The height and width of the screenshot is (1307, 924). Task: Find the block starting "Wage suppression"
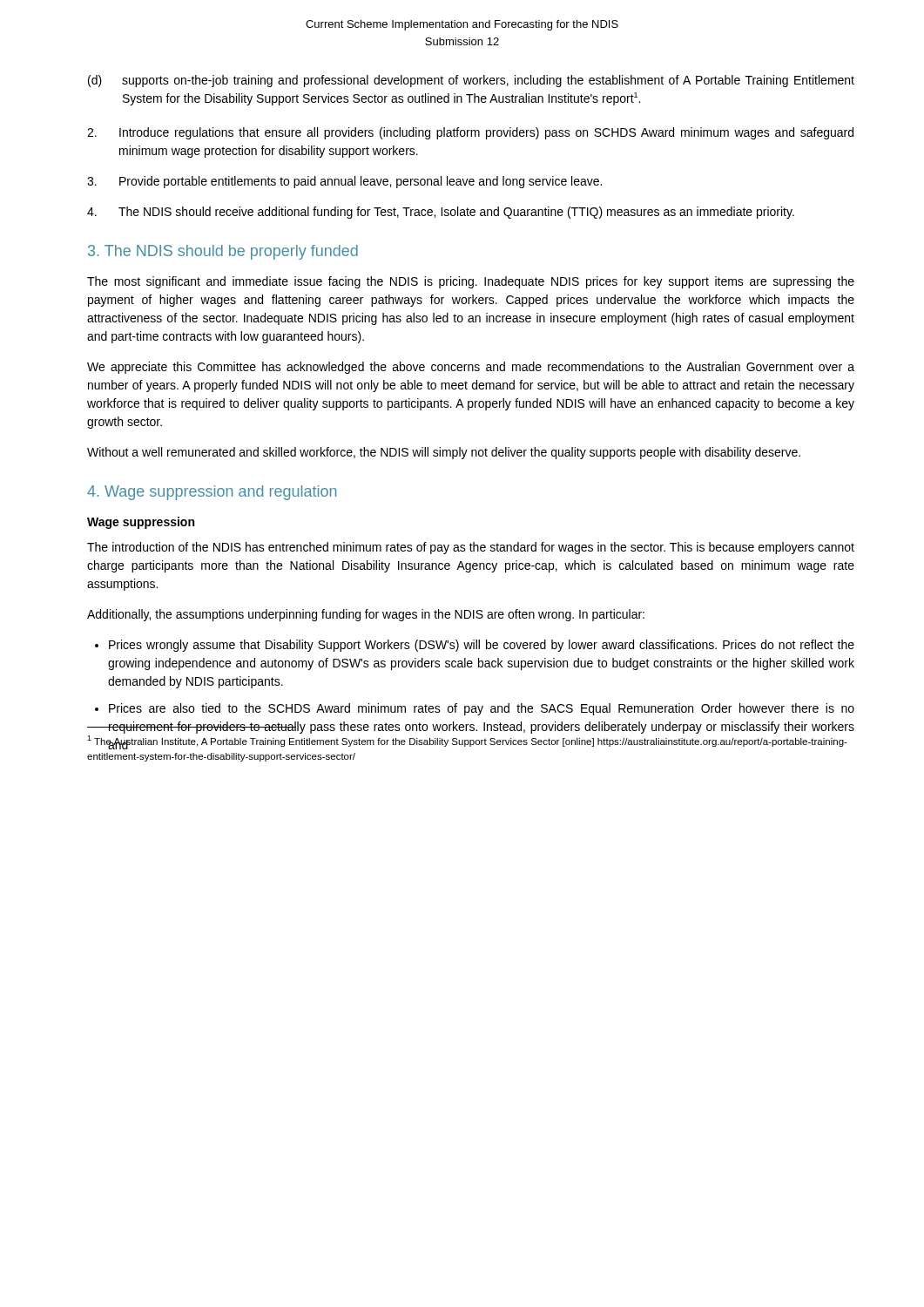click(141, 522)
